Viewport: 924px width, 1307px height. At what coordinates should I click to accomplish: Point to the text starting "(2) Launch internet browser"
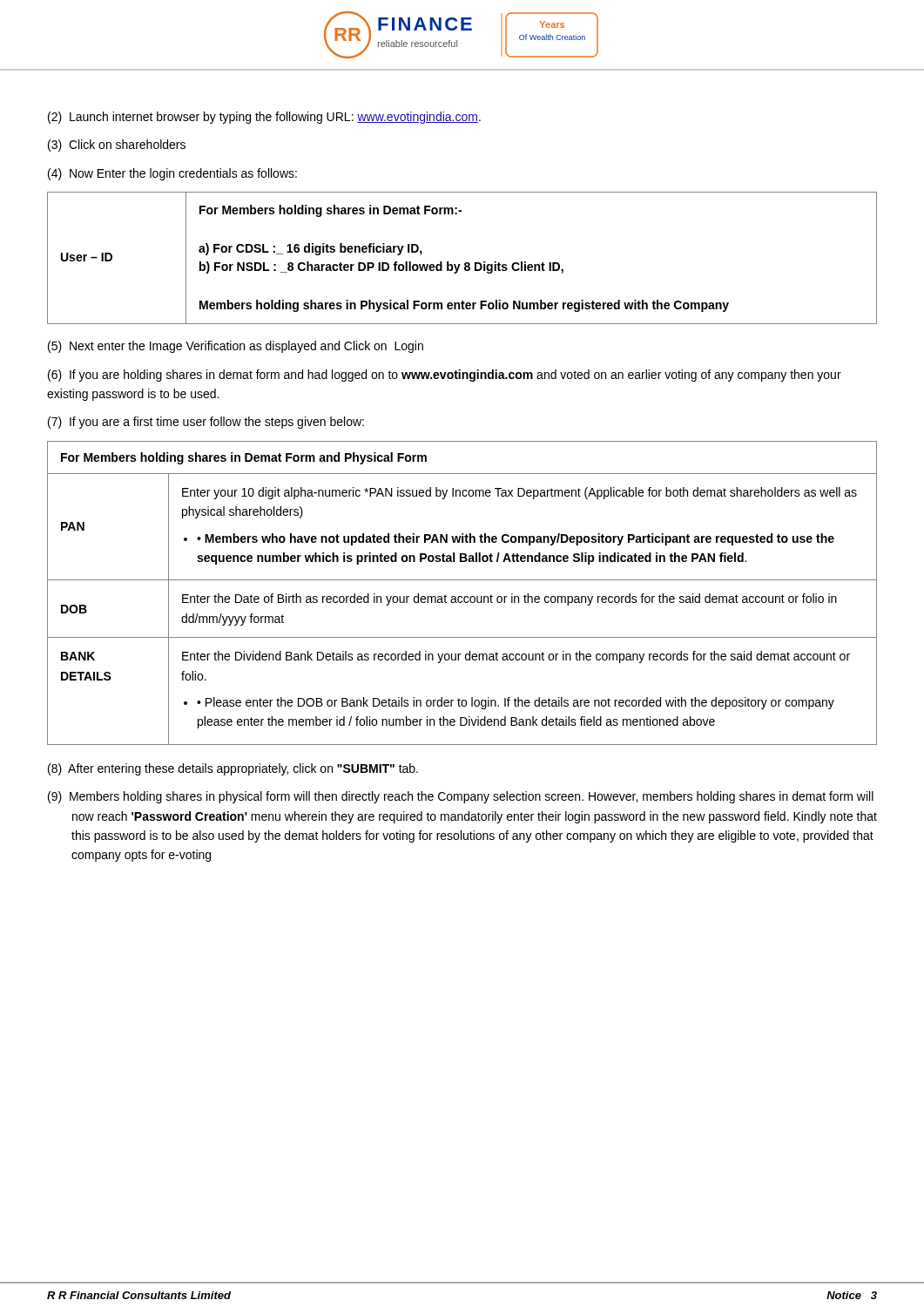(x=264, y=117)
